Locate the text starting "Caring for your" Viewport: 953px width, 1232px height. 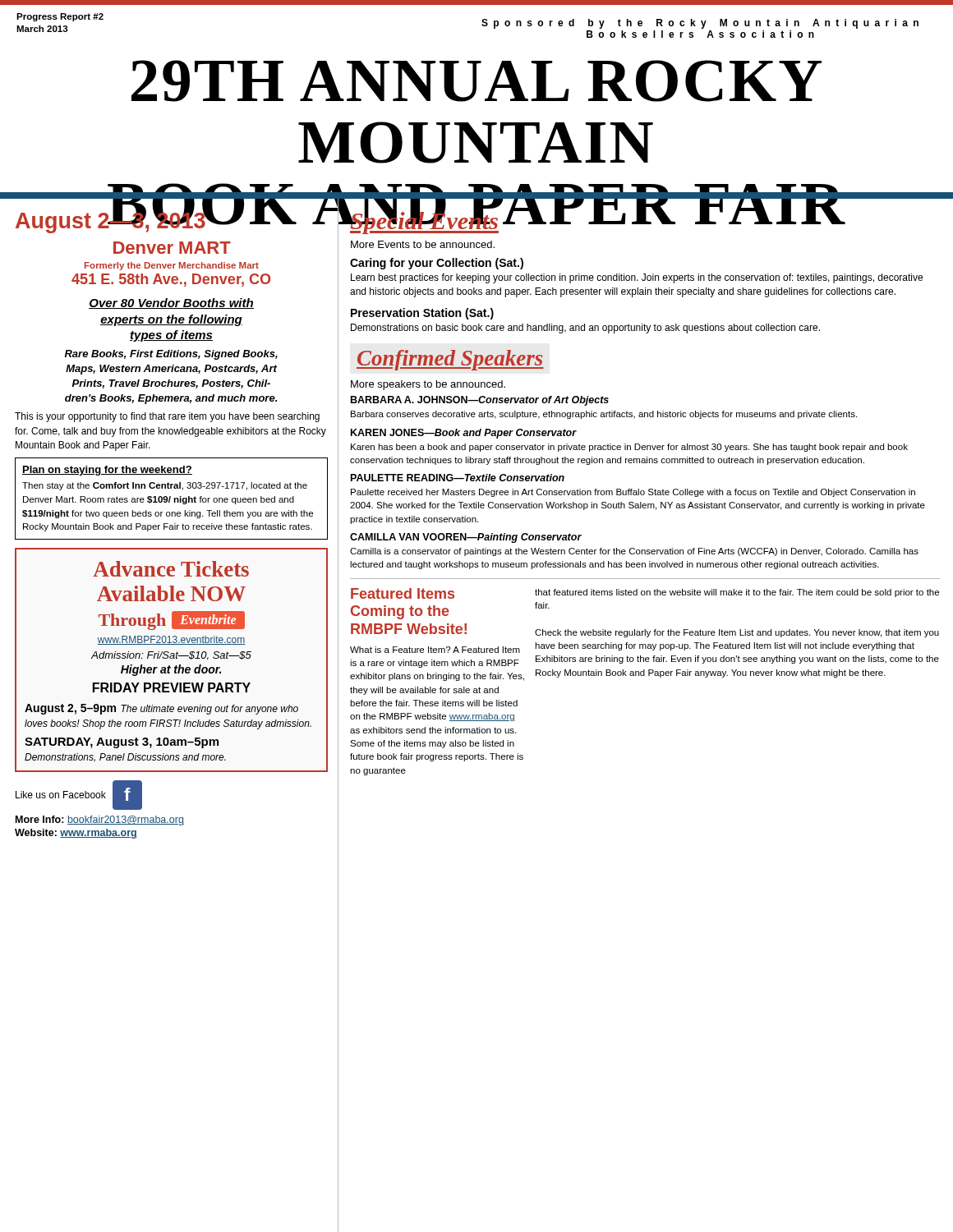pyautogui.click(x=645, y=278)
